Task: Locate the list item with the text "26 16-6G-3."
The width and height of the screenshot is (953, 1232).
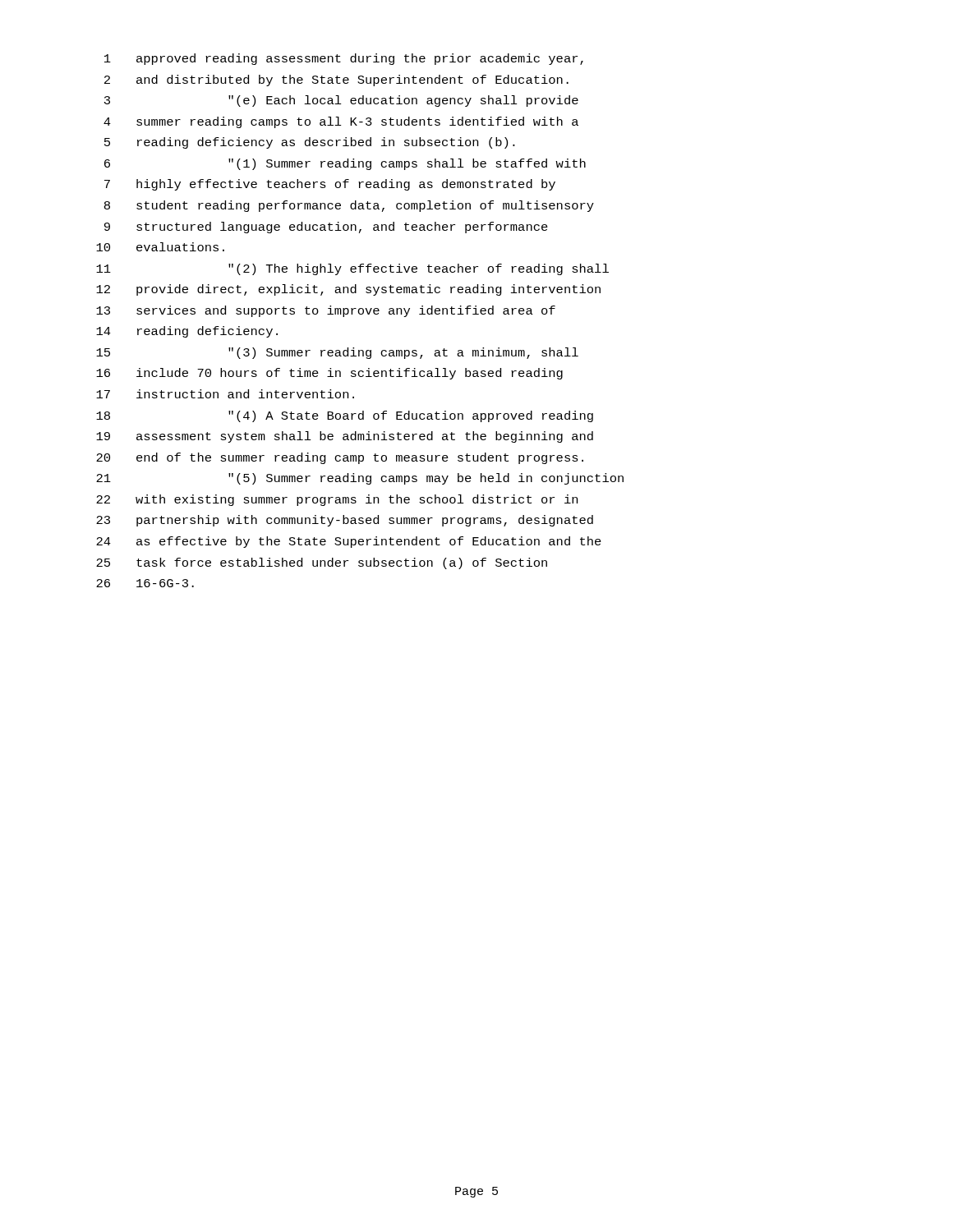Action: [x=145, y=583]
